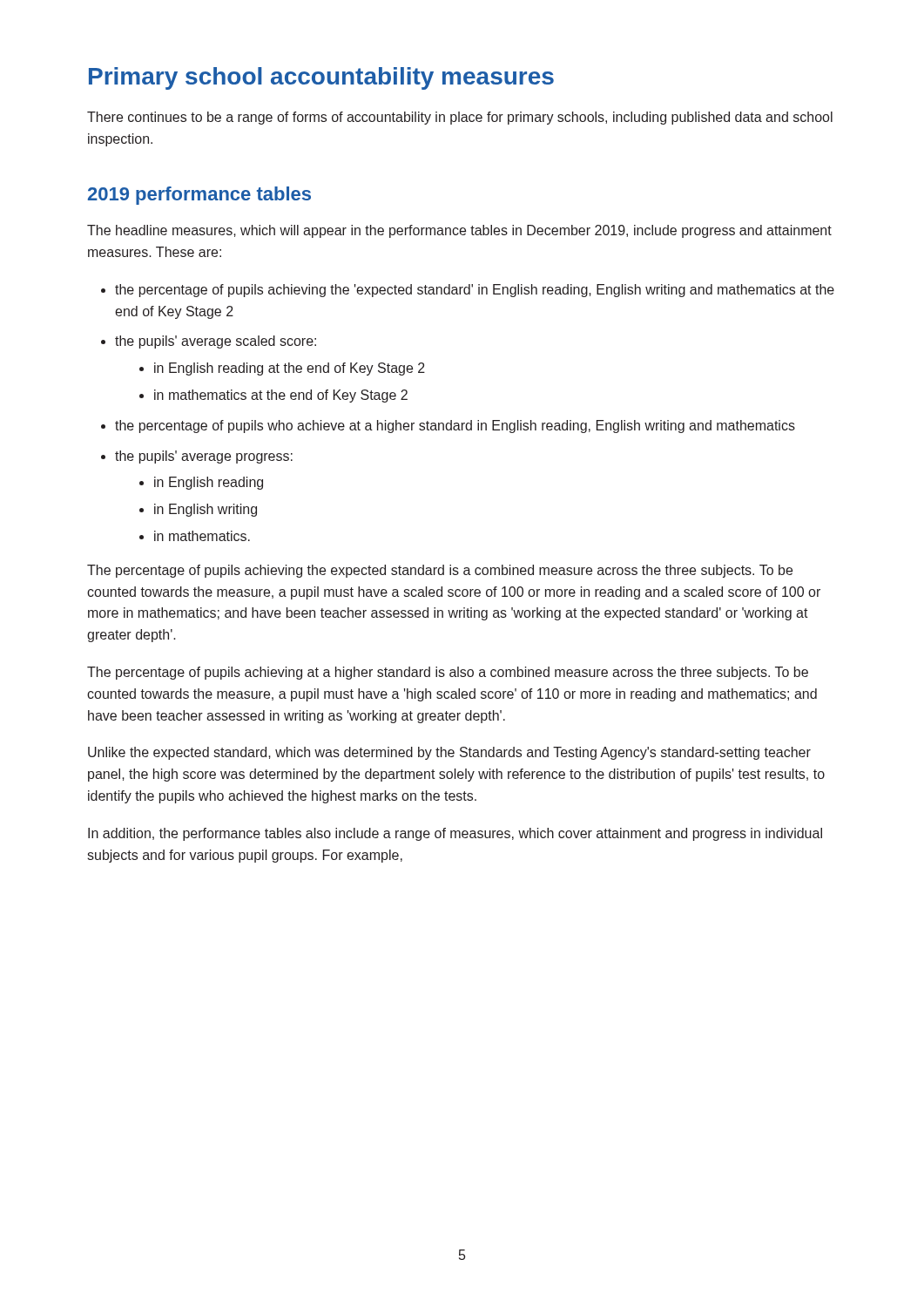The width and height of the screenshot is (924, 1307).
Task: Locate the block of text that opens with "in English reading at the"
Action: 289,368
